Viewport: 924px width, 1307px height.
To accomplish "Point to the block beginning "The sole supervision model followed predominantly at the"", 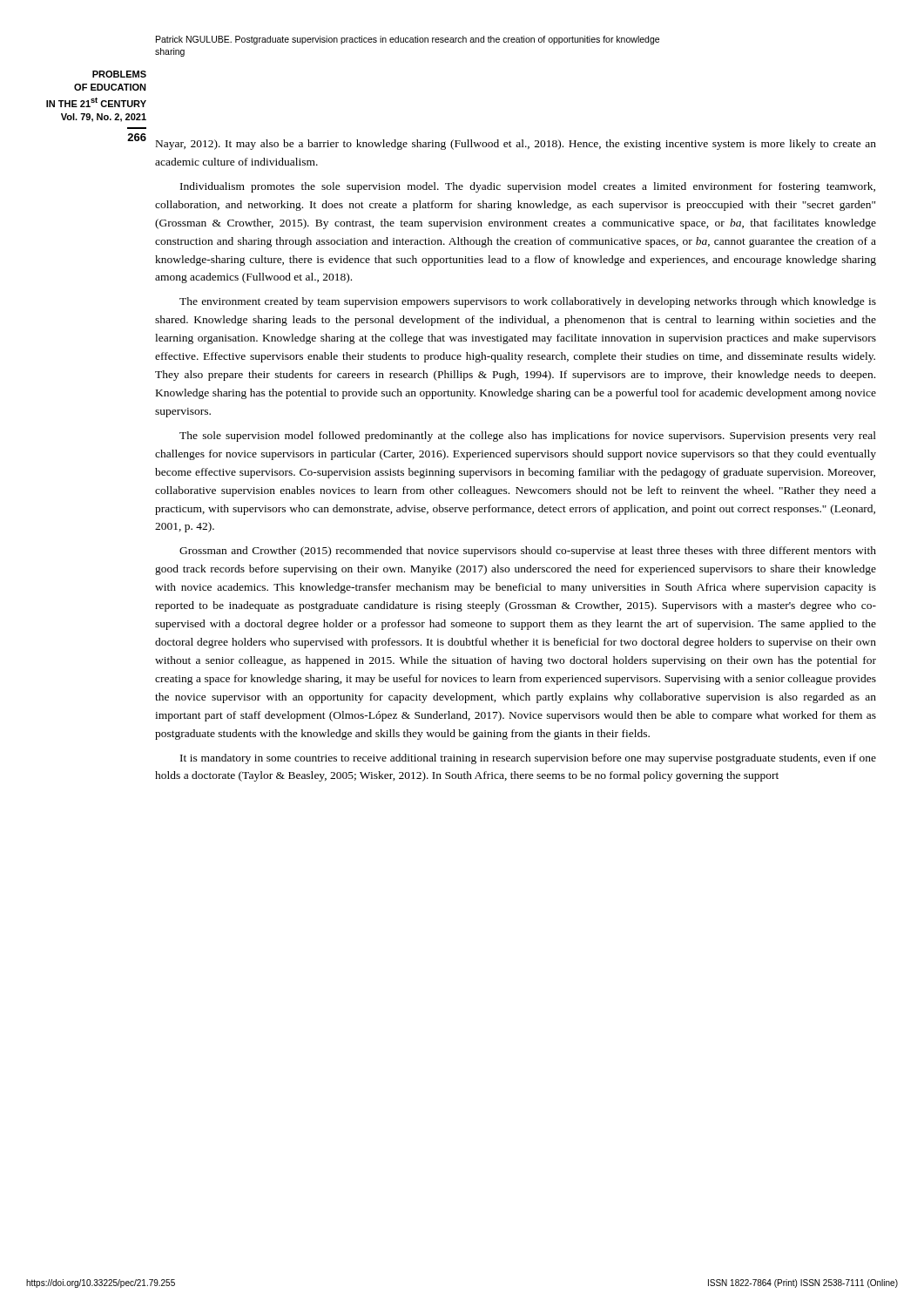I will tap(516, 481).
